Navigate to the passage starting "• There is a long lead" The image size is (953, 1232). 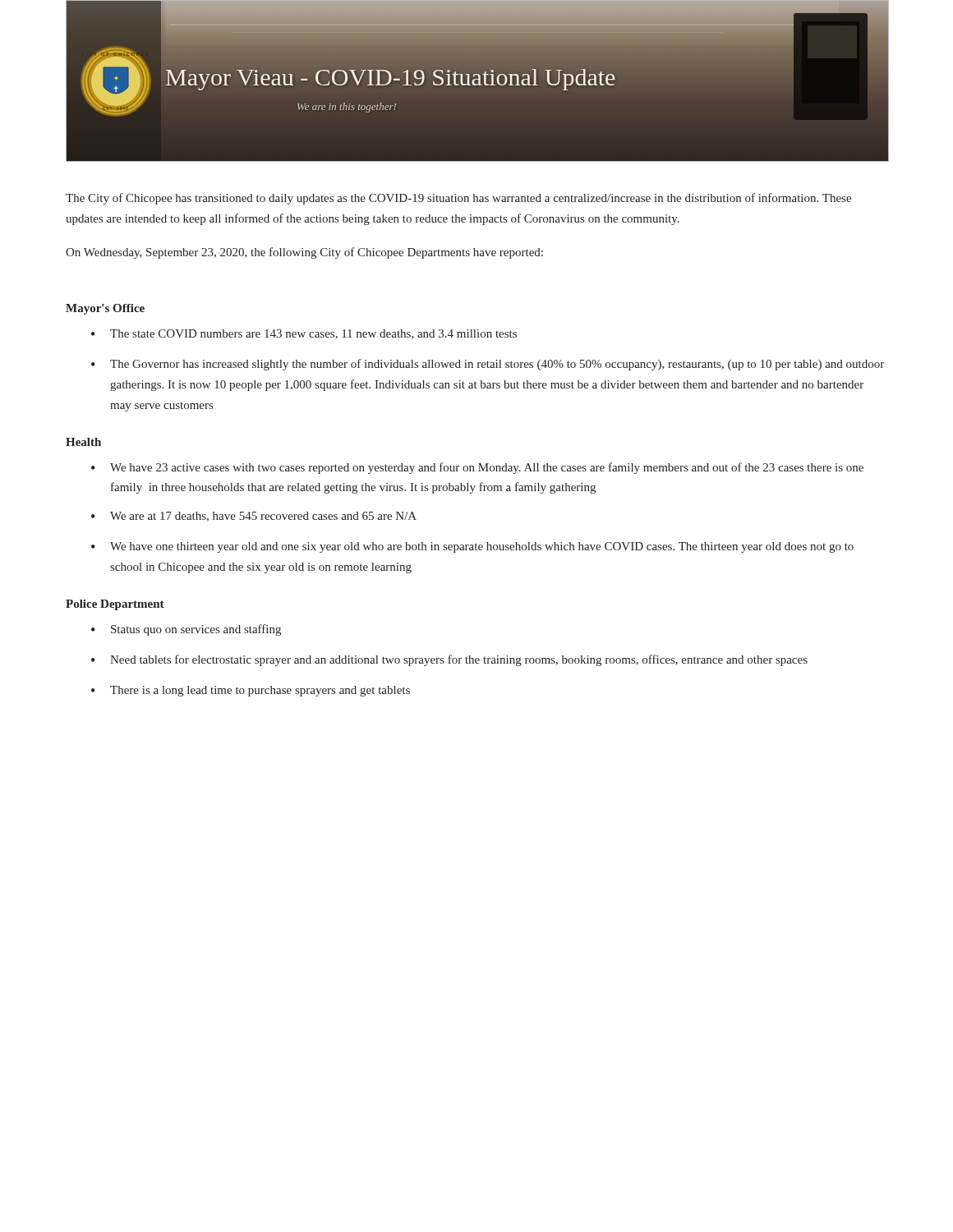click(251, 691)
